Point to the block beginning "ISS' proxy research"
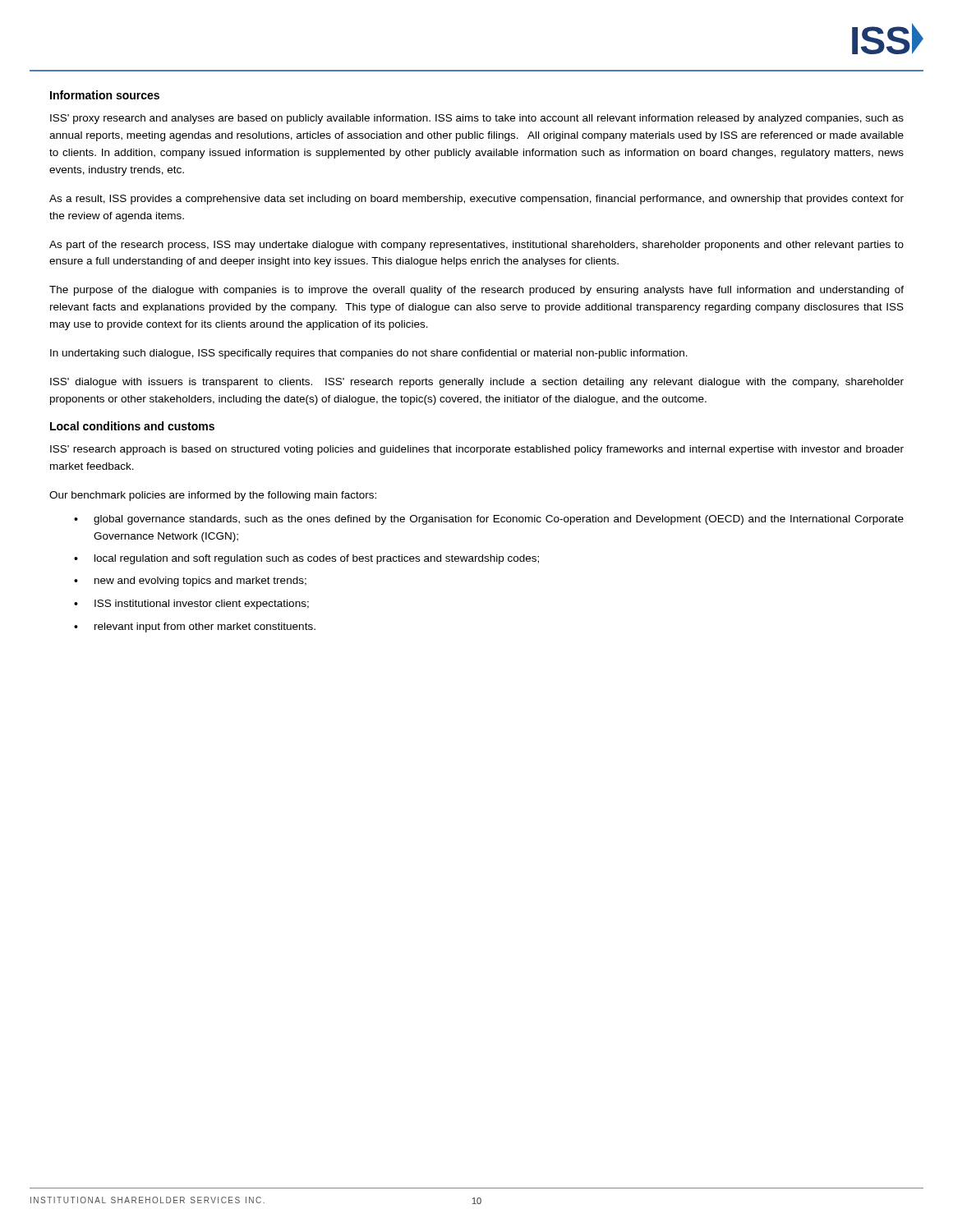 (x=476, y=144)
